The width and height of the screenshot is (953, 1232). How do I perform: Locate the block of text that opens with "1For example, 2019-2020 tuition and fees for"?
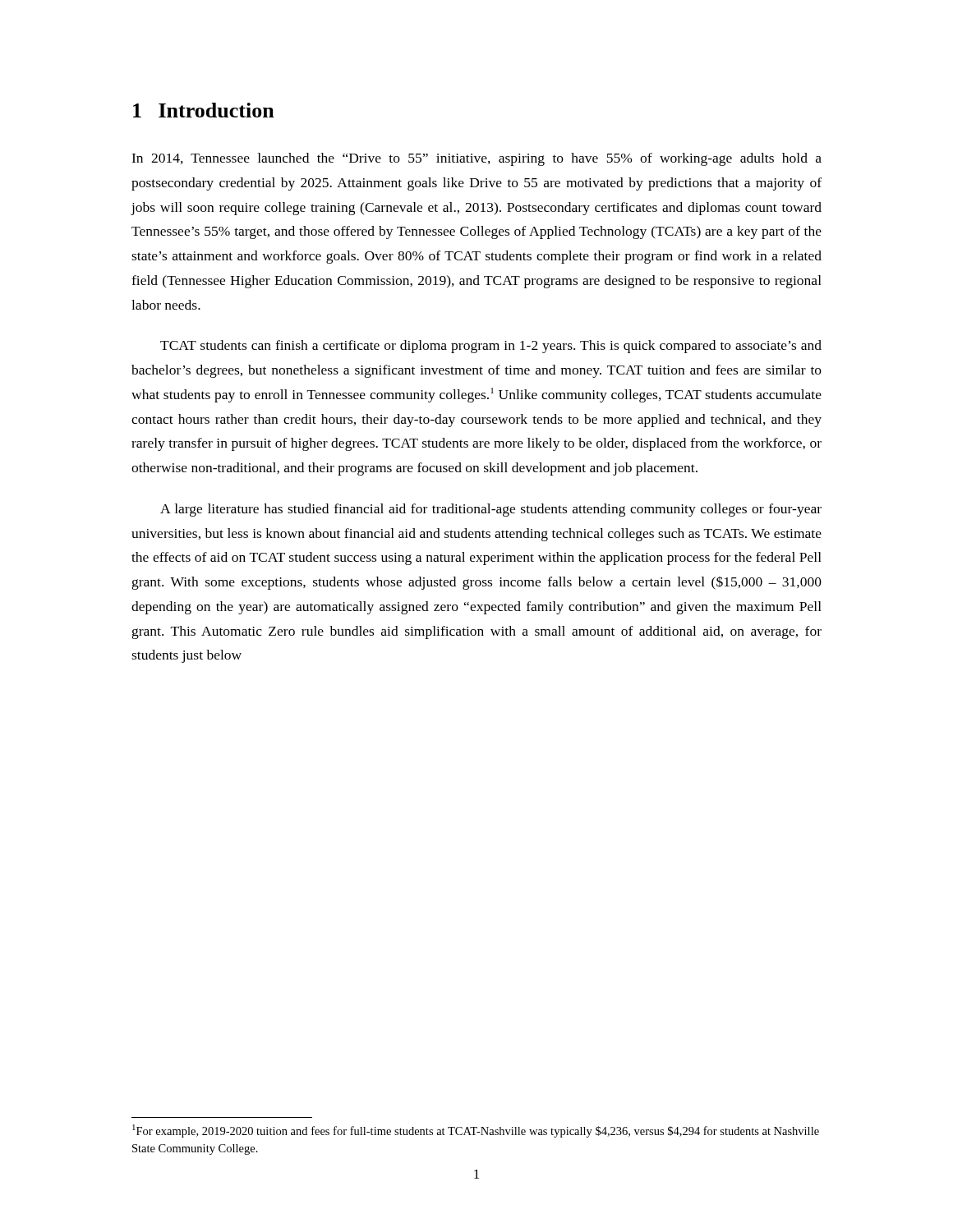point(476,1137)
